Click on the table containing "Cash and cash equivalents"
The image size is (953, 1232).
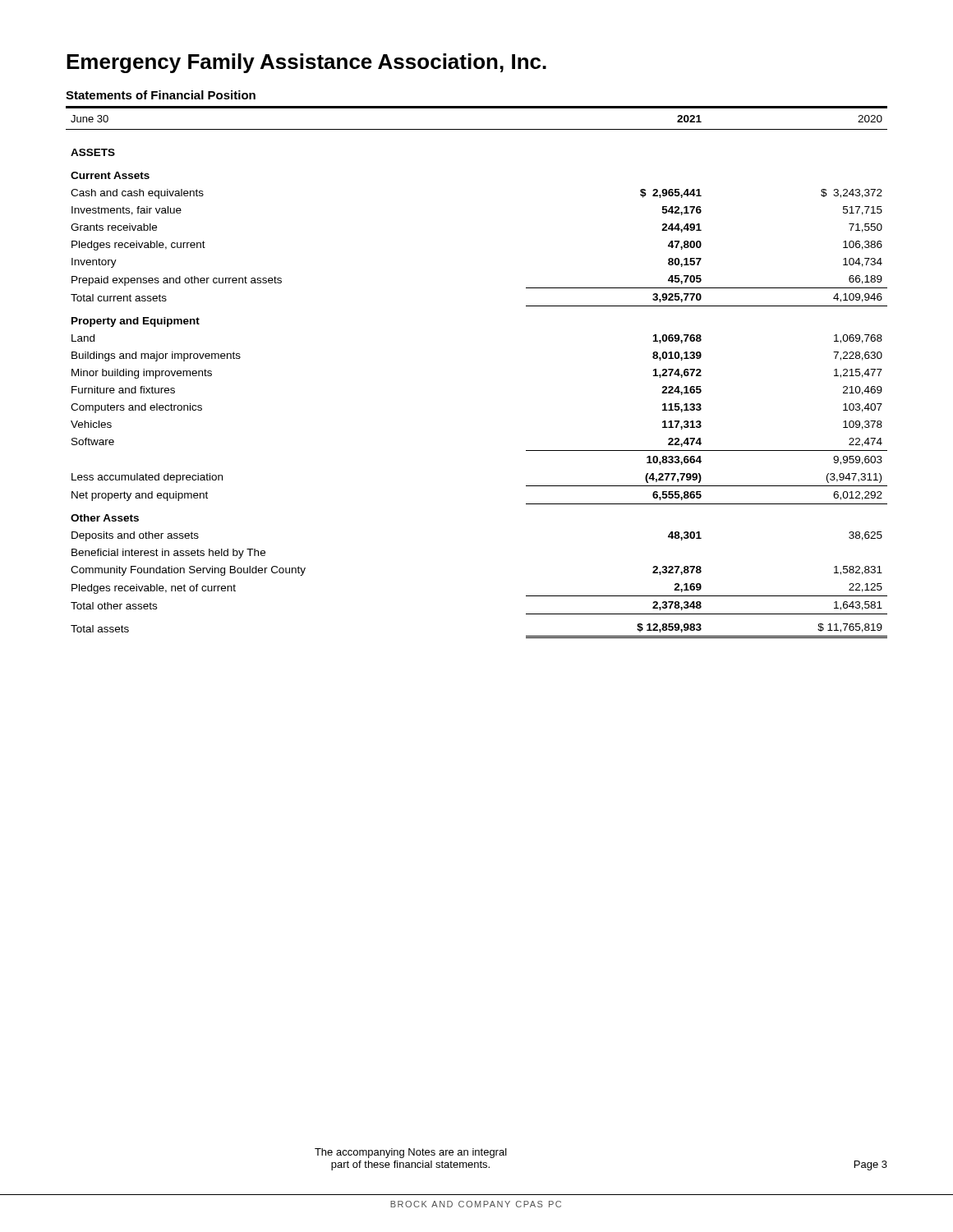point(476,373)
